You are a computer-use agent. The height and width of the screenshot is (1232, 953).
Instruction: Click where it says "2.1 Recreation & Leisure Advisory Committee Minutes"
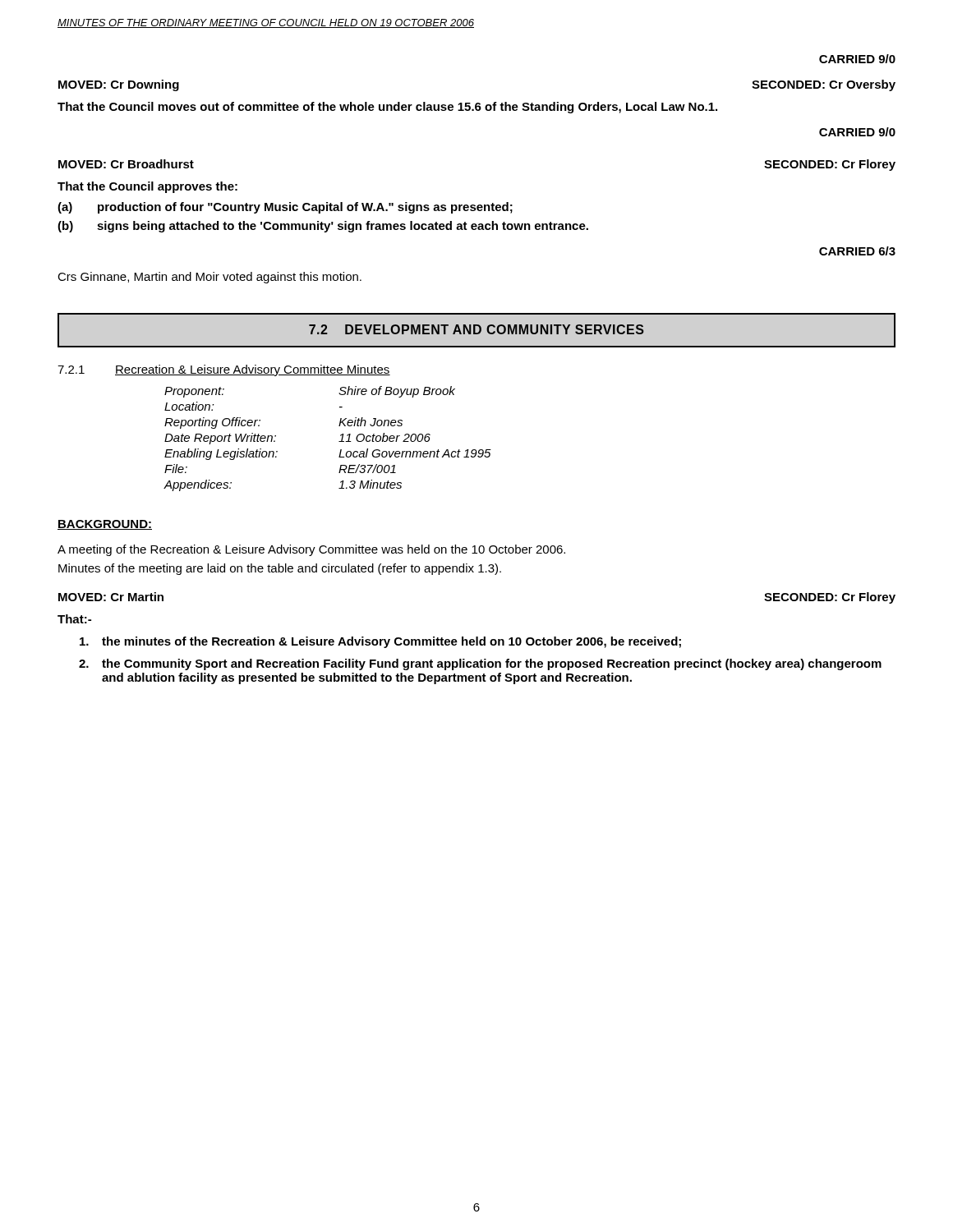224,369
